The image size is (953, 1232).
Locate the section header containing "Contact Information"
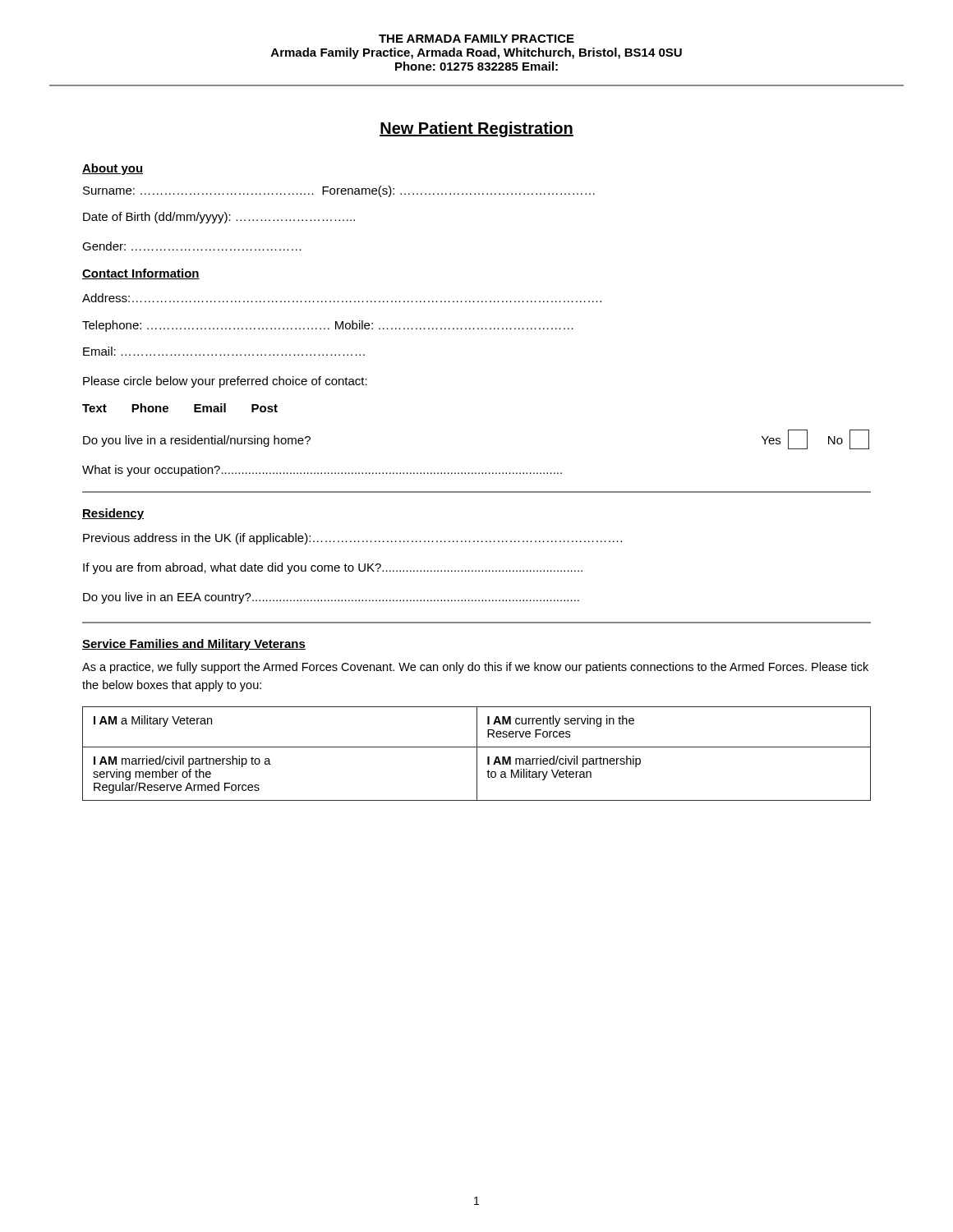click(141, 273)
